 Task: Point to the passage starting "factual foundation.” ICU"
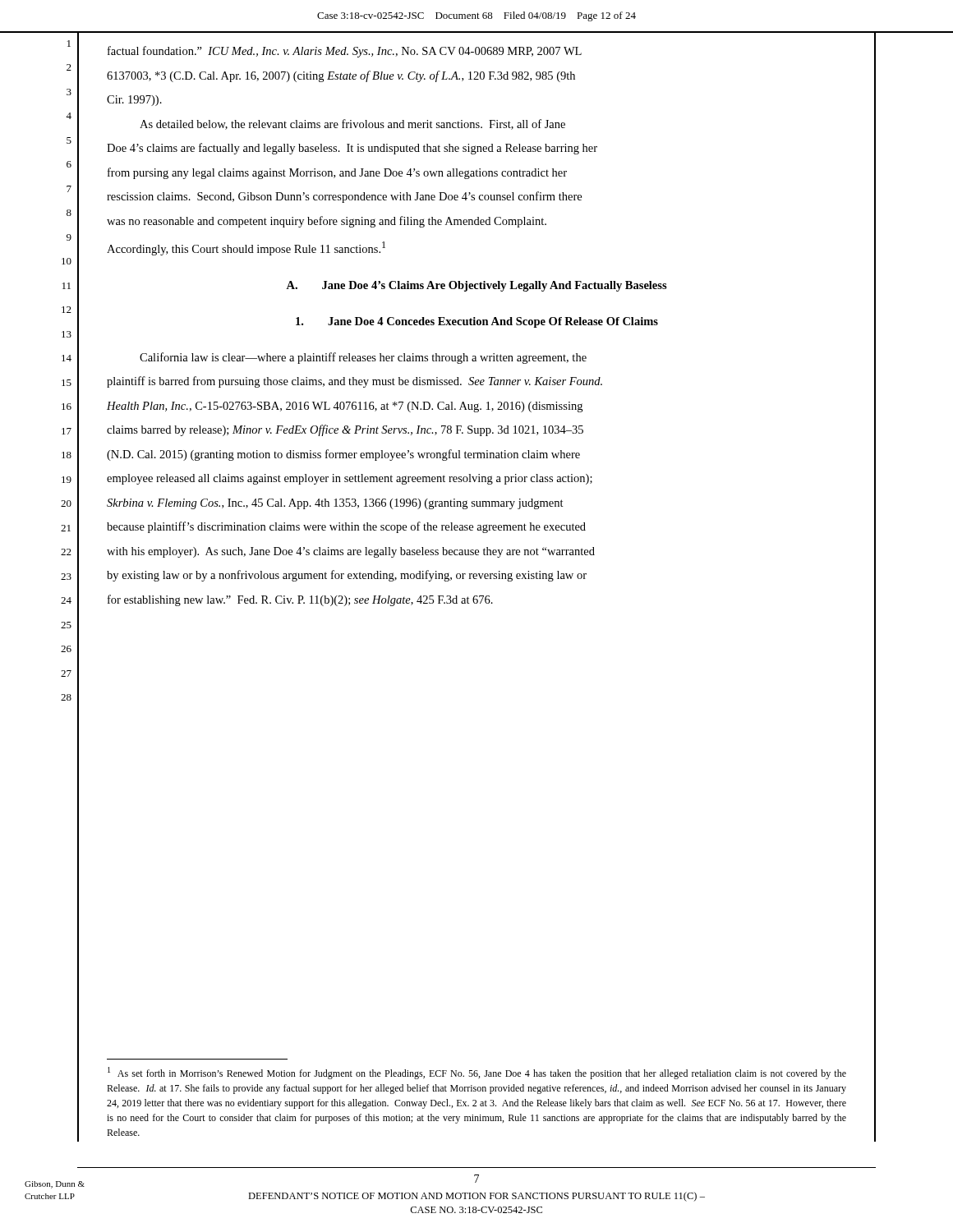coord(476,76)
